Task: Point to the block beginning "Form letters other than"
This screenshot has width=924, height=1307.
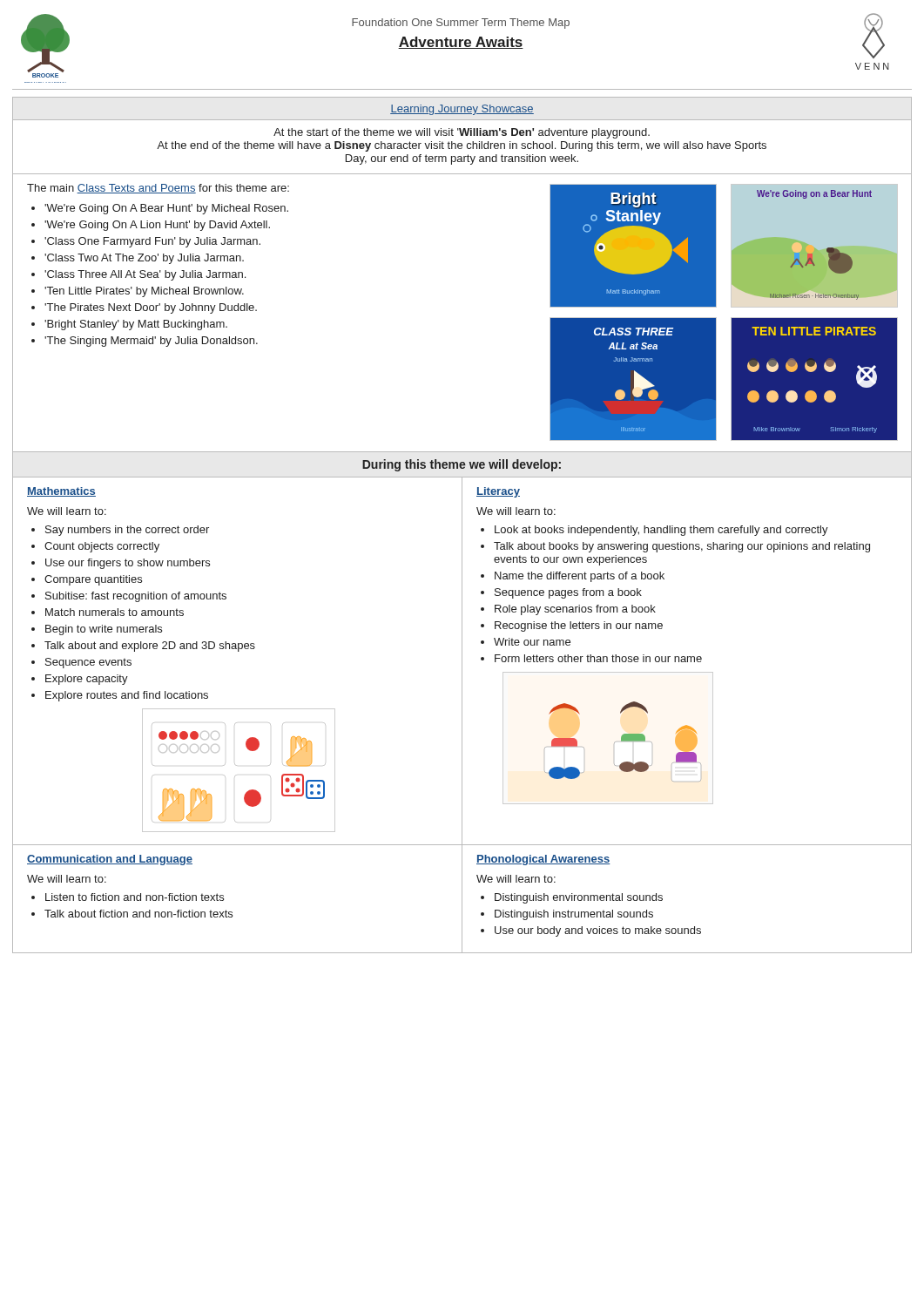Action: (598, 658)
